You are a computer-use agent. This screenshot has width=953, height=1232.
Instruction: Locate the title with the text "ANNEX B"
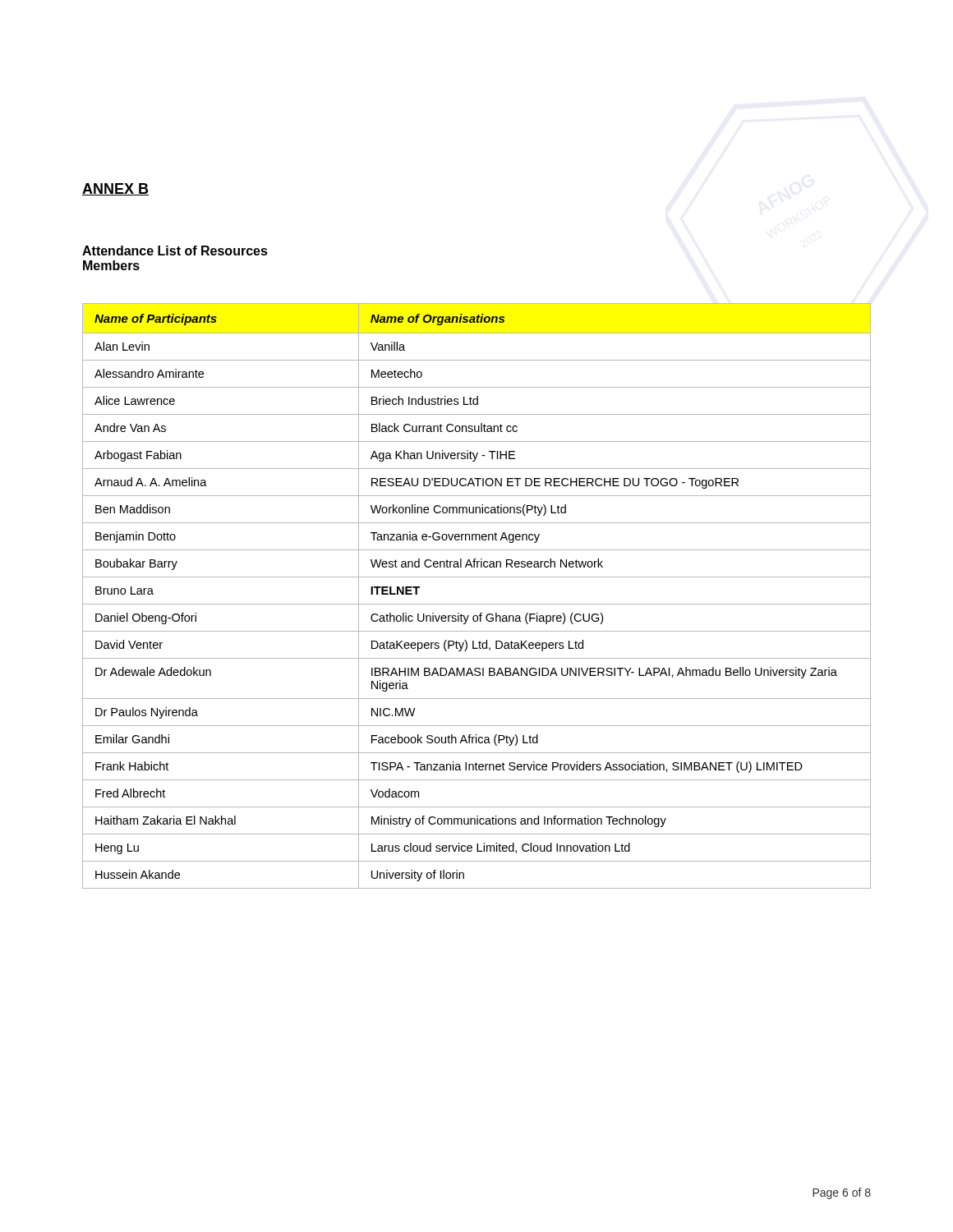coord(115,189)
